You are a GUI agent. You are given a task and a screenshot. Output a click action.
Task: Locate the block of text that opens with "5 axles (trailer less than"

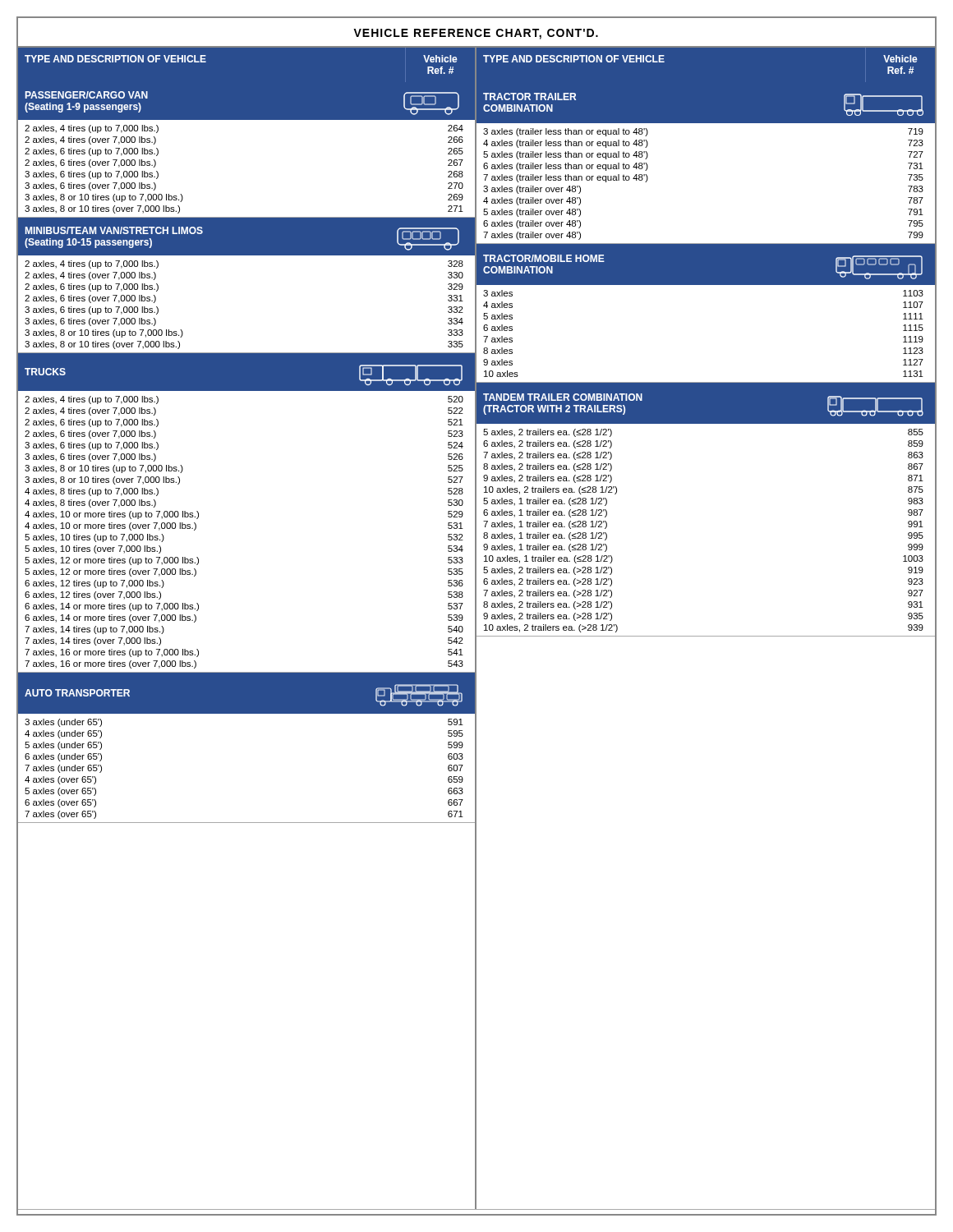point(566,155)
